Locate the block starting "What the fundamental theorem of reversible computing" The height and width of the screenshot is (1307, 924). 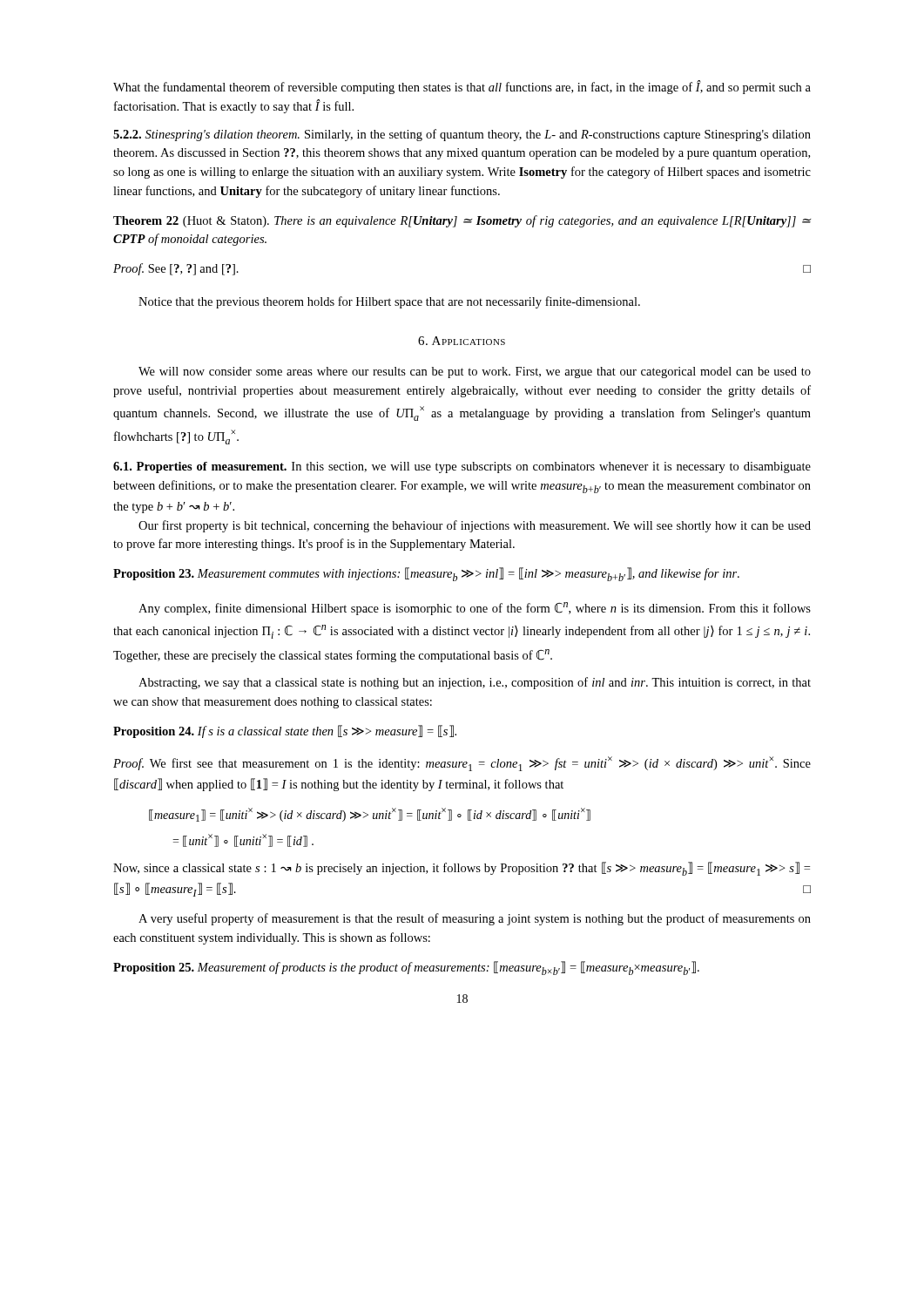click(x=462, y=97)
